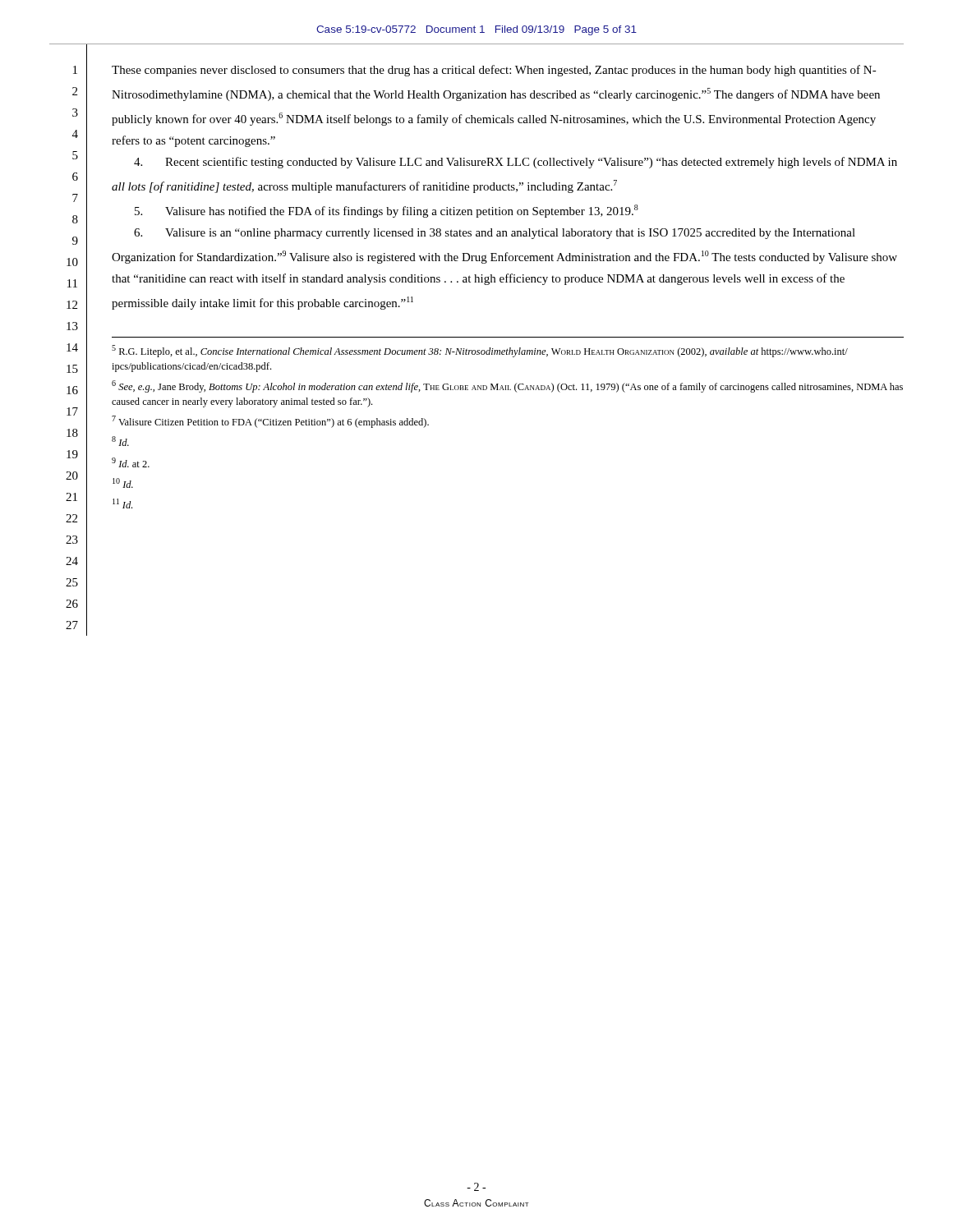Point to the block starting "6 See, e.g., Jane Brody,"

pos(507,393)
